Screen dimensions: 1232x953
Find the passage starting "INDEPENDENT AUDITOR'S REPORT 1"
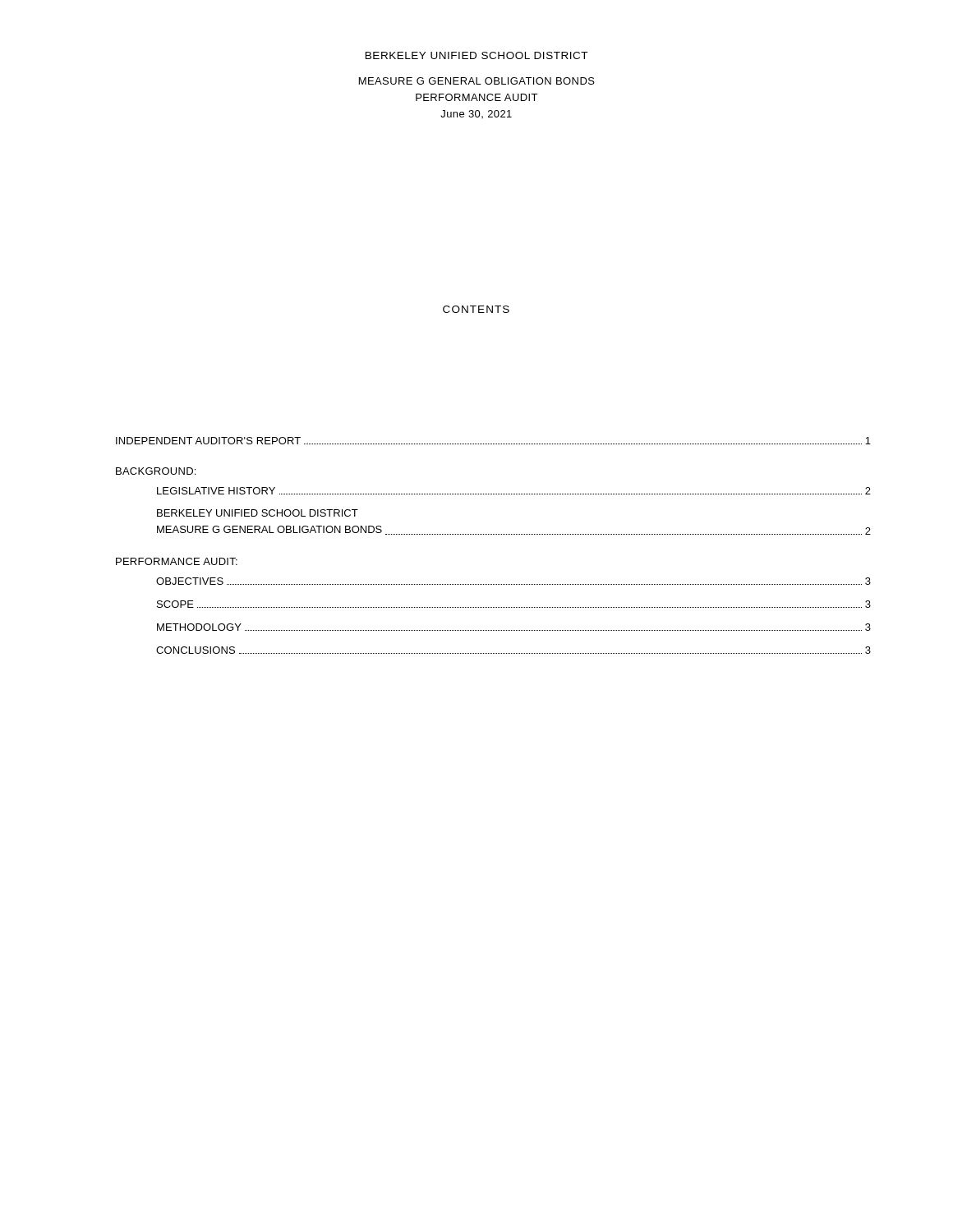493,441
